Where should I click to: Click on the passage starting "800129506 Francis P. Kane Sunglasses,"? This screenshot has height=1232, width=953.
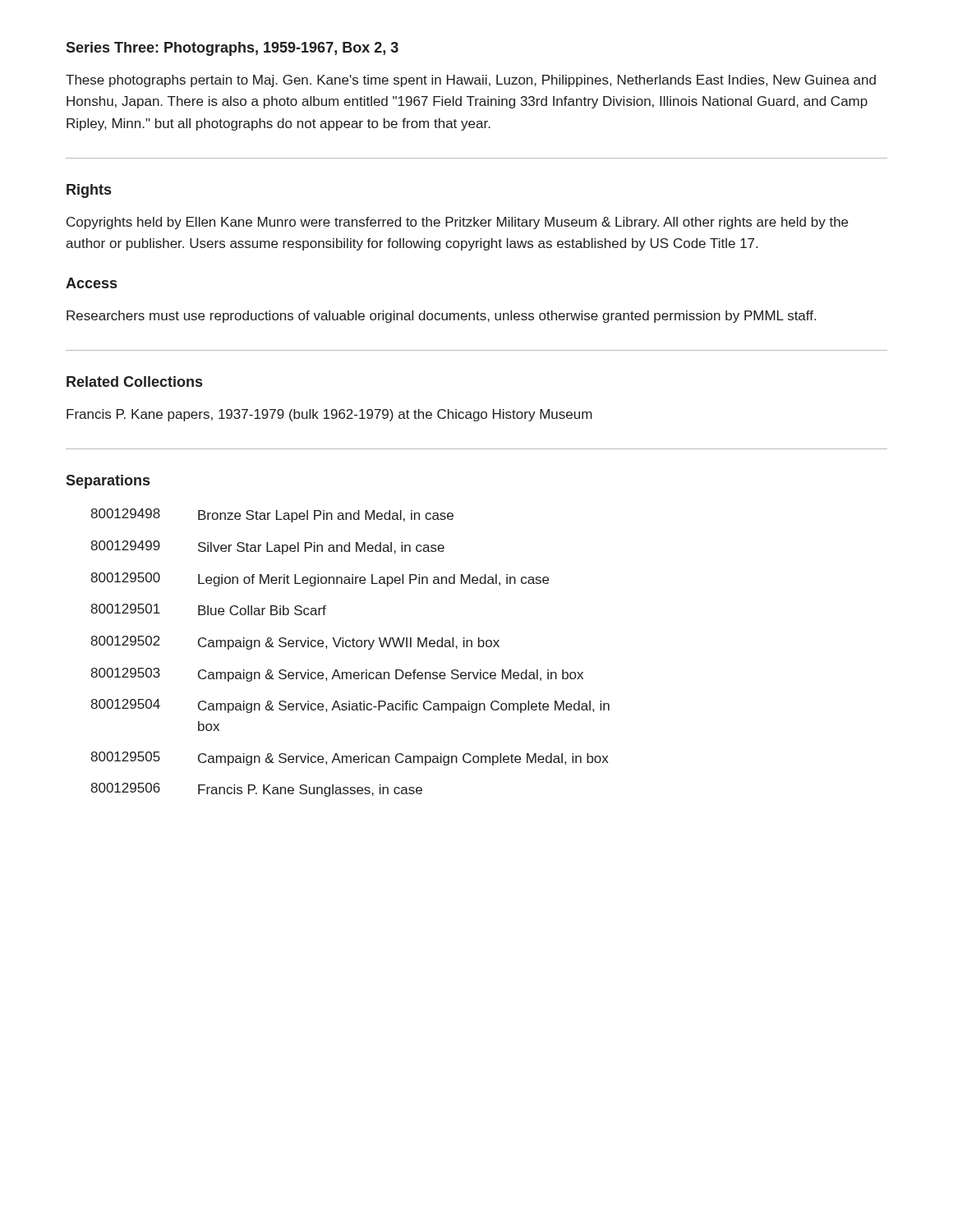256,790
